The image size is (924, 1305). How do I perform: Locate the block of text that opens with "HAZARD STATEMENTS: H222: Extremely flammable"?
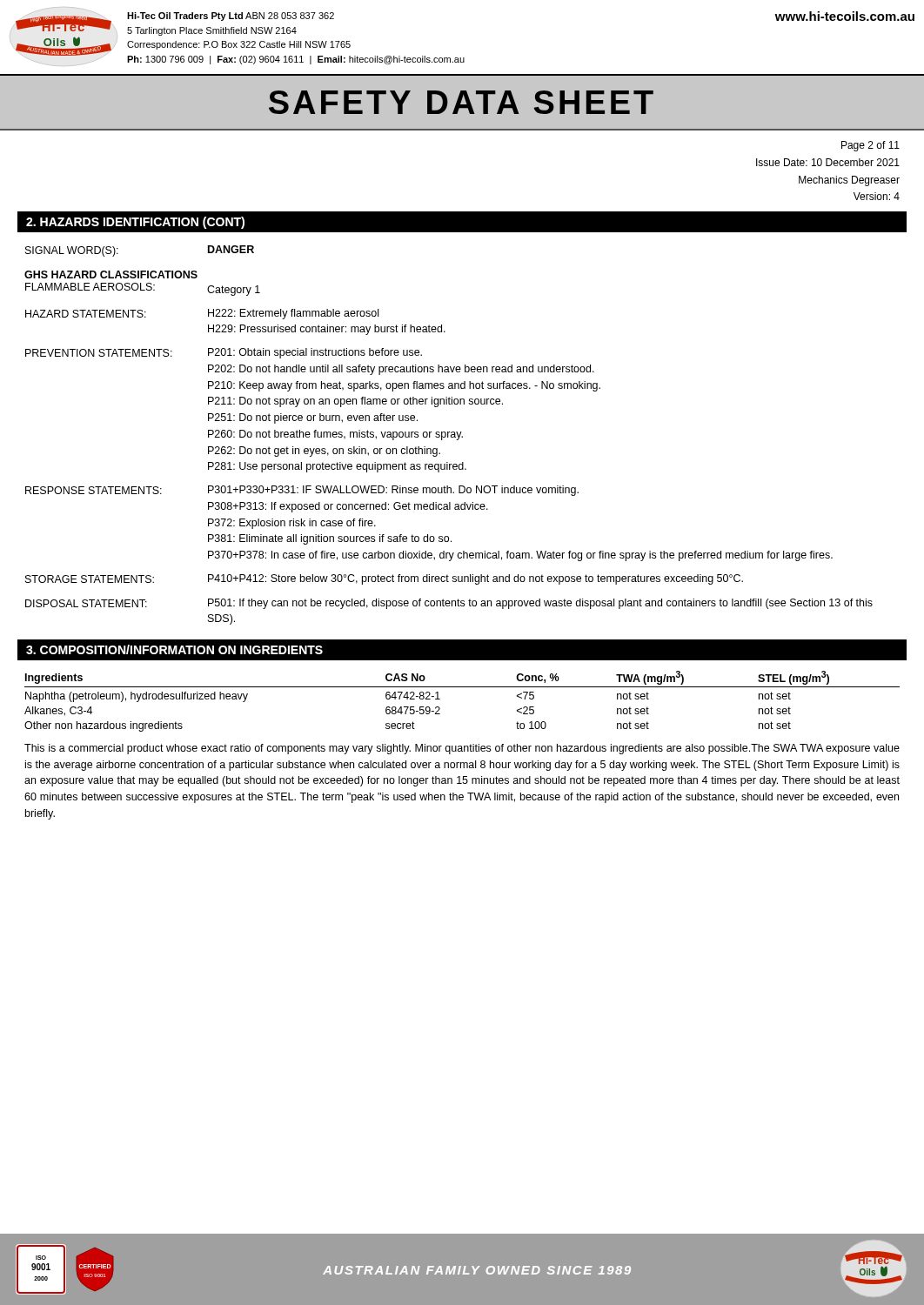pos(87,314)
